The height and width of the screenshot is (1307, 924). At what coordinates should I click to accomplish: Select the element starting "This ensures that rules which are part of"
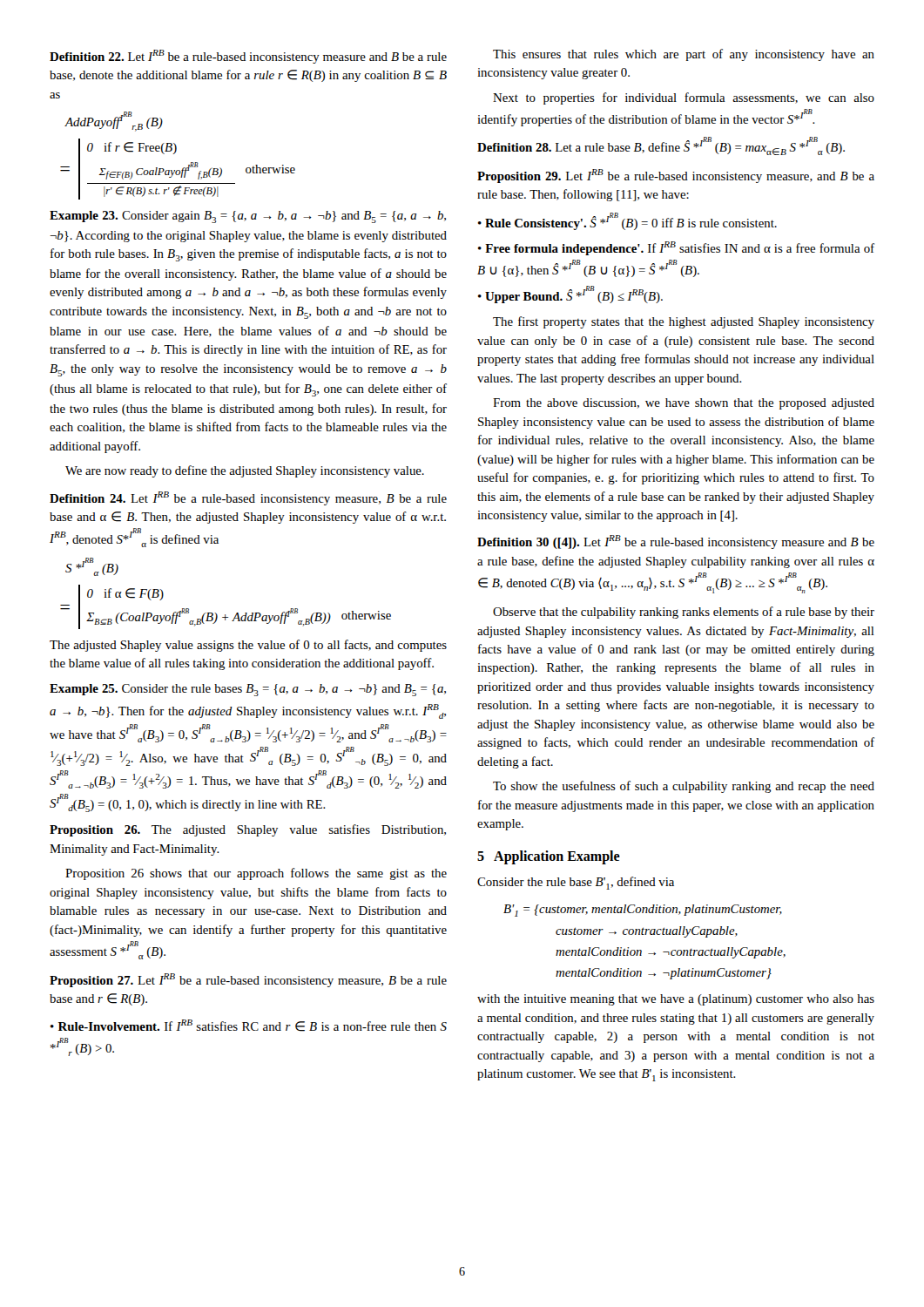coord(676,64)
